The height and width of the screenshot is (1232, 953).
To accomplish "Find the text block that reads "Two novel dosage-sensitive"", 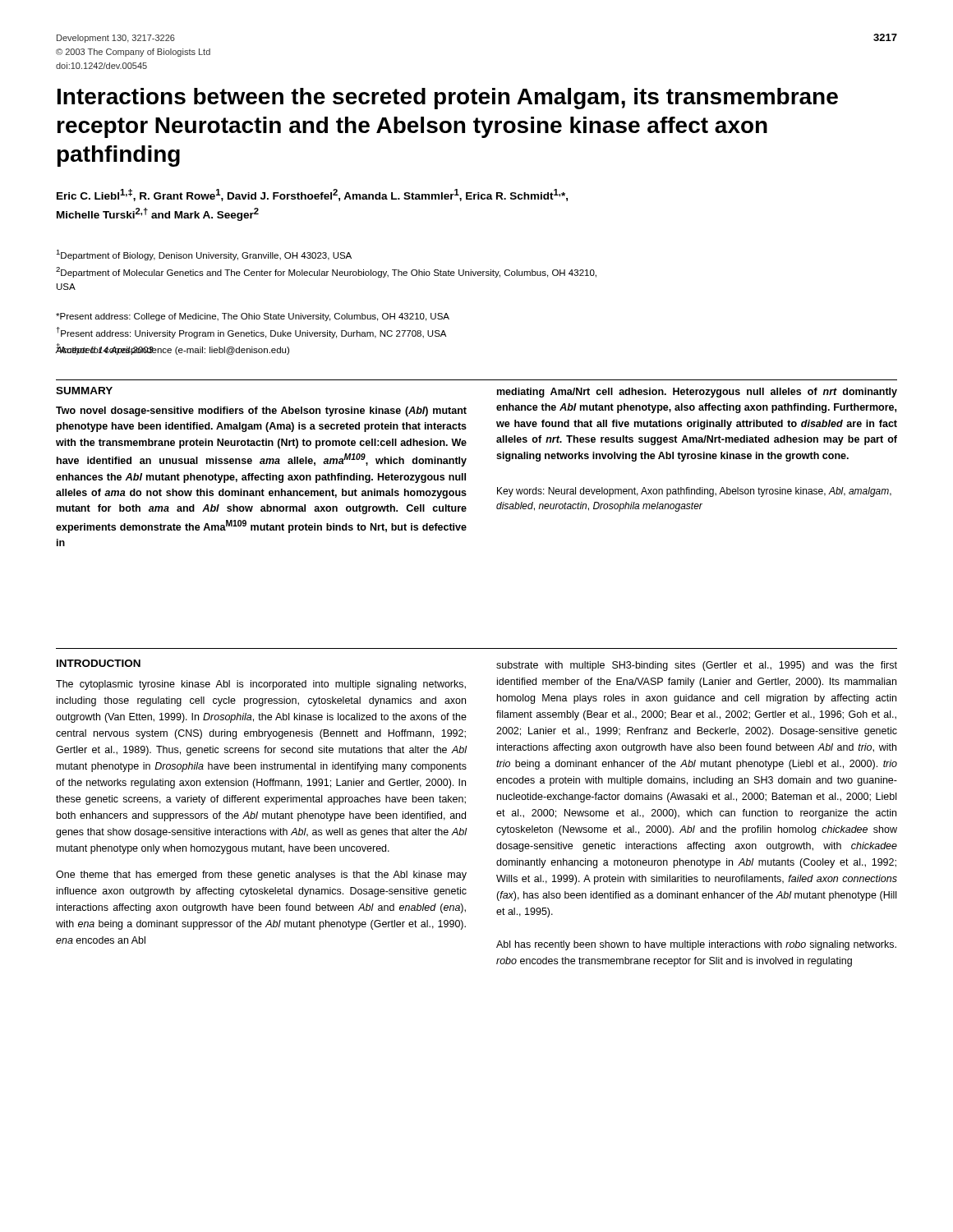I will tap(261, 477).
